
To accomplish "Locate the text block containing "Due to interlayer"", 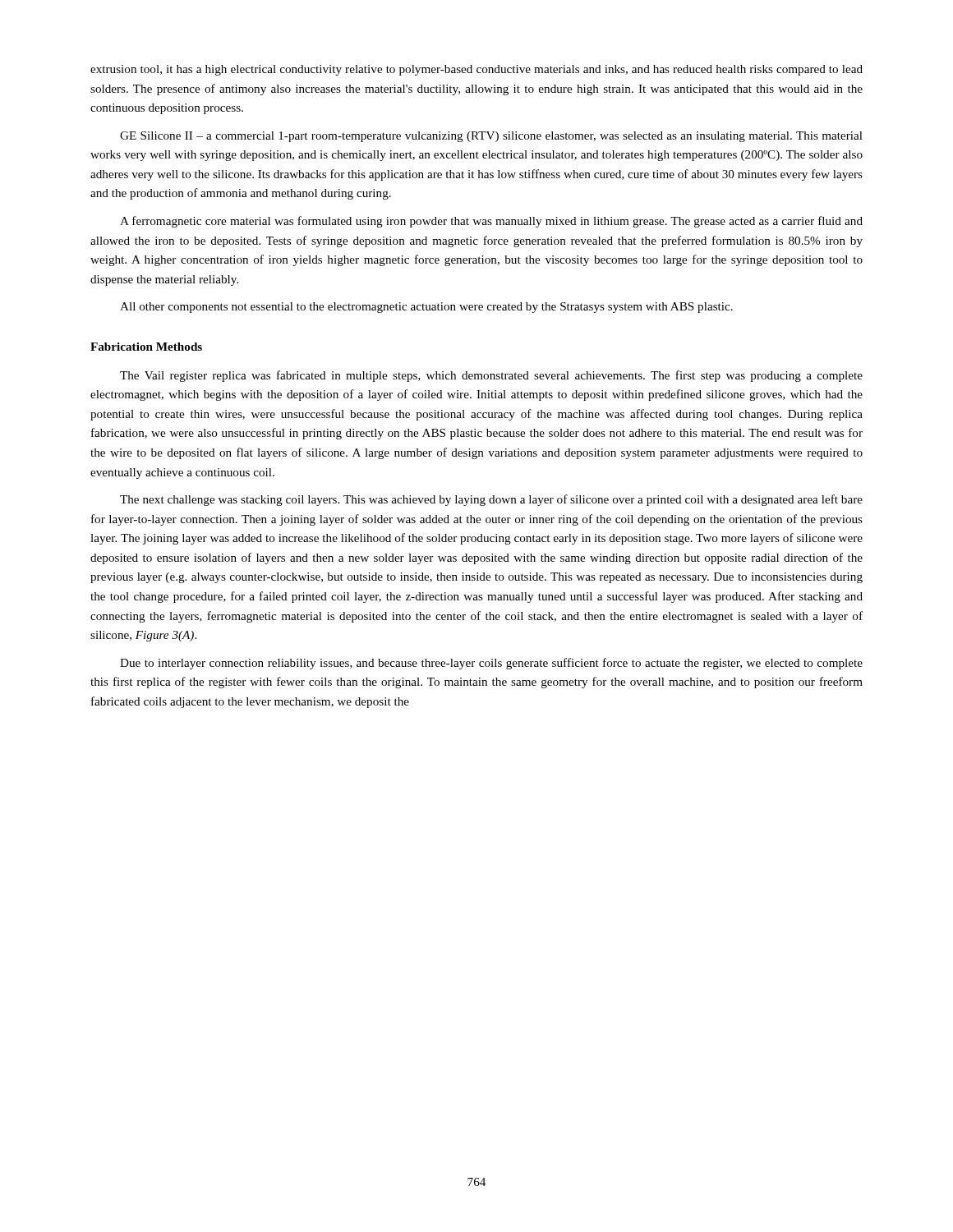I will click(476, 681).
